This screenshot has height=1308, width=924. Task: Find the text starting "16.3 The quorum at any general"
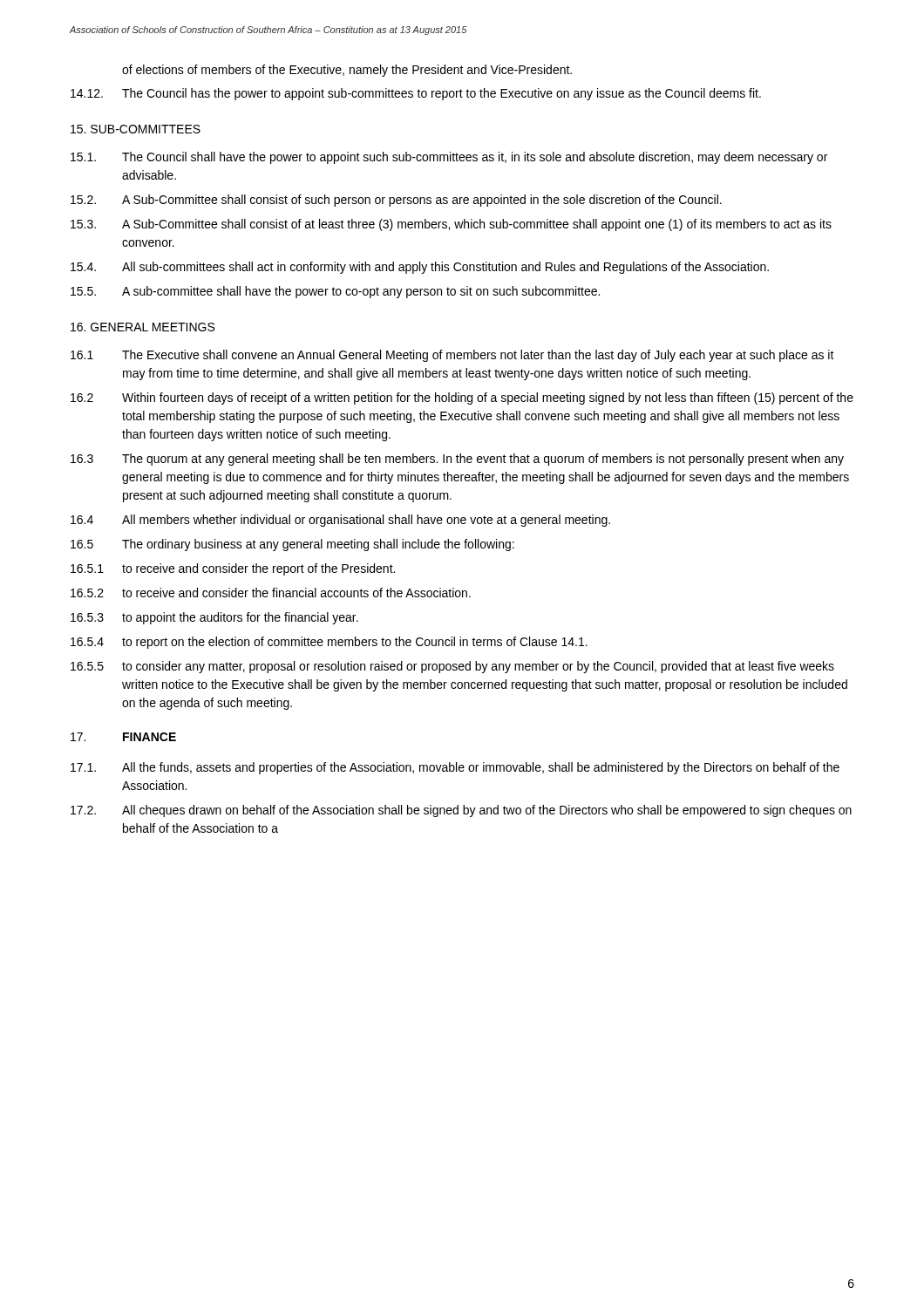click(462, 477)
